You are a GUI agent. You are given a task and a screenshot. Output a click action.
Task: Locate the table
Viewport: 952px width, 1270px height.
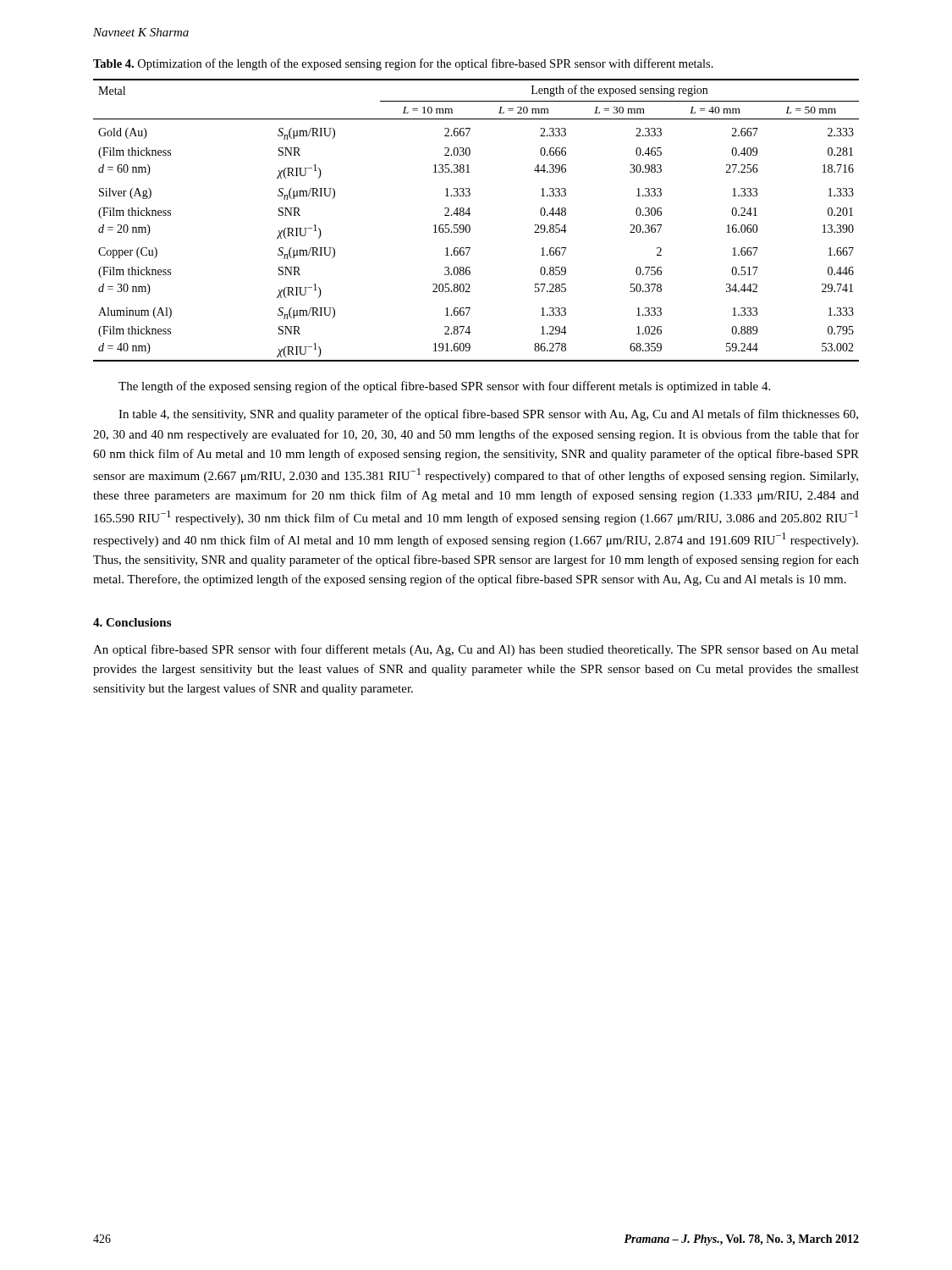click(x=476, y=220)
